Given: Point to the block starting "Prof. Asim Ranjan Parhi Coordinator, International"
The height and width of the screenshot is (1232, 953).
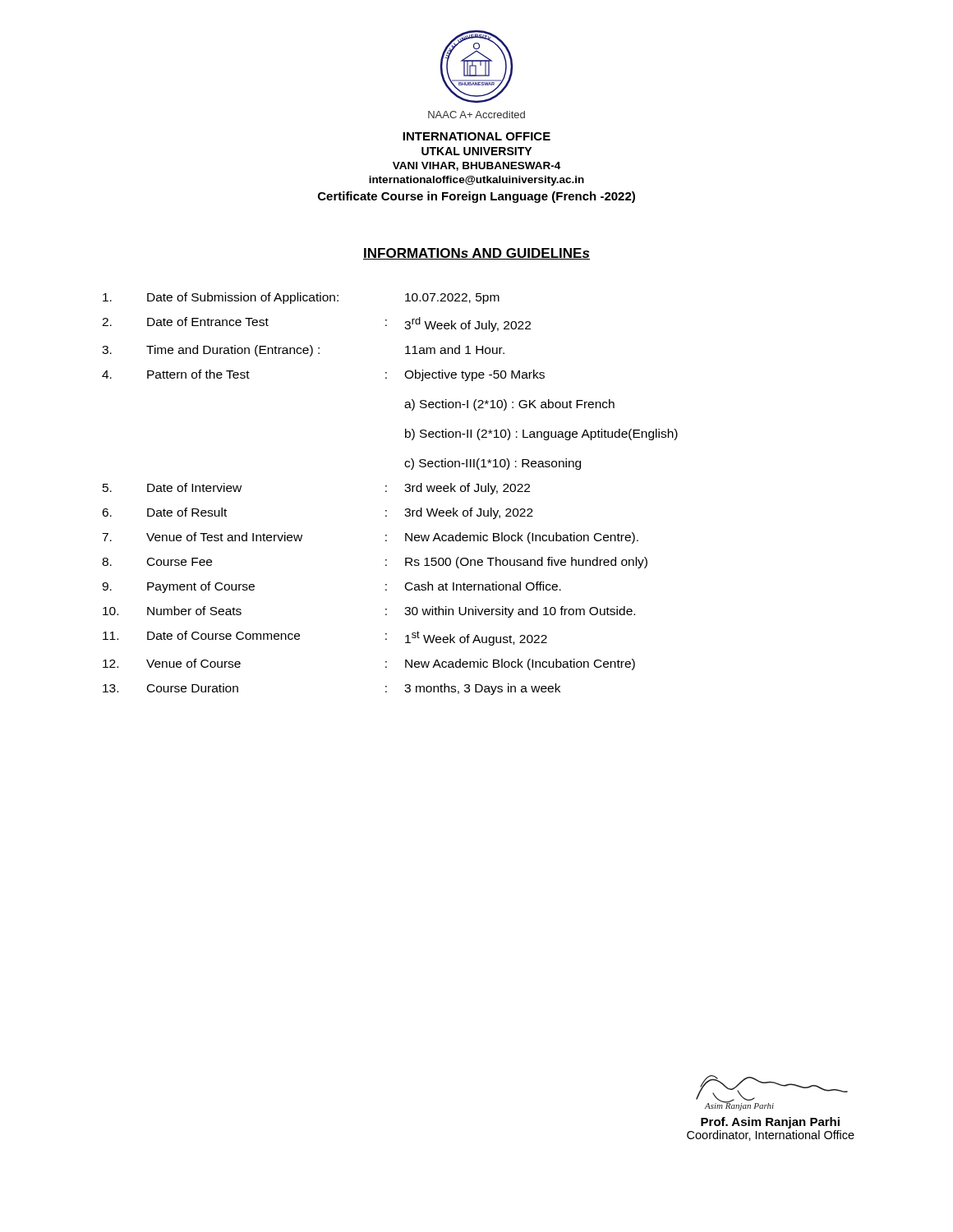Looking at the screenshot, I should (x=770, y=1128).
